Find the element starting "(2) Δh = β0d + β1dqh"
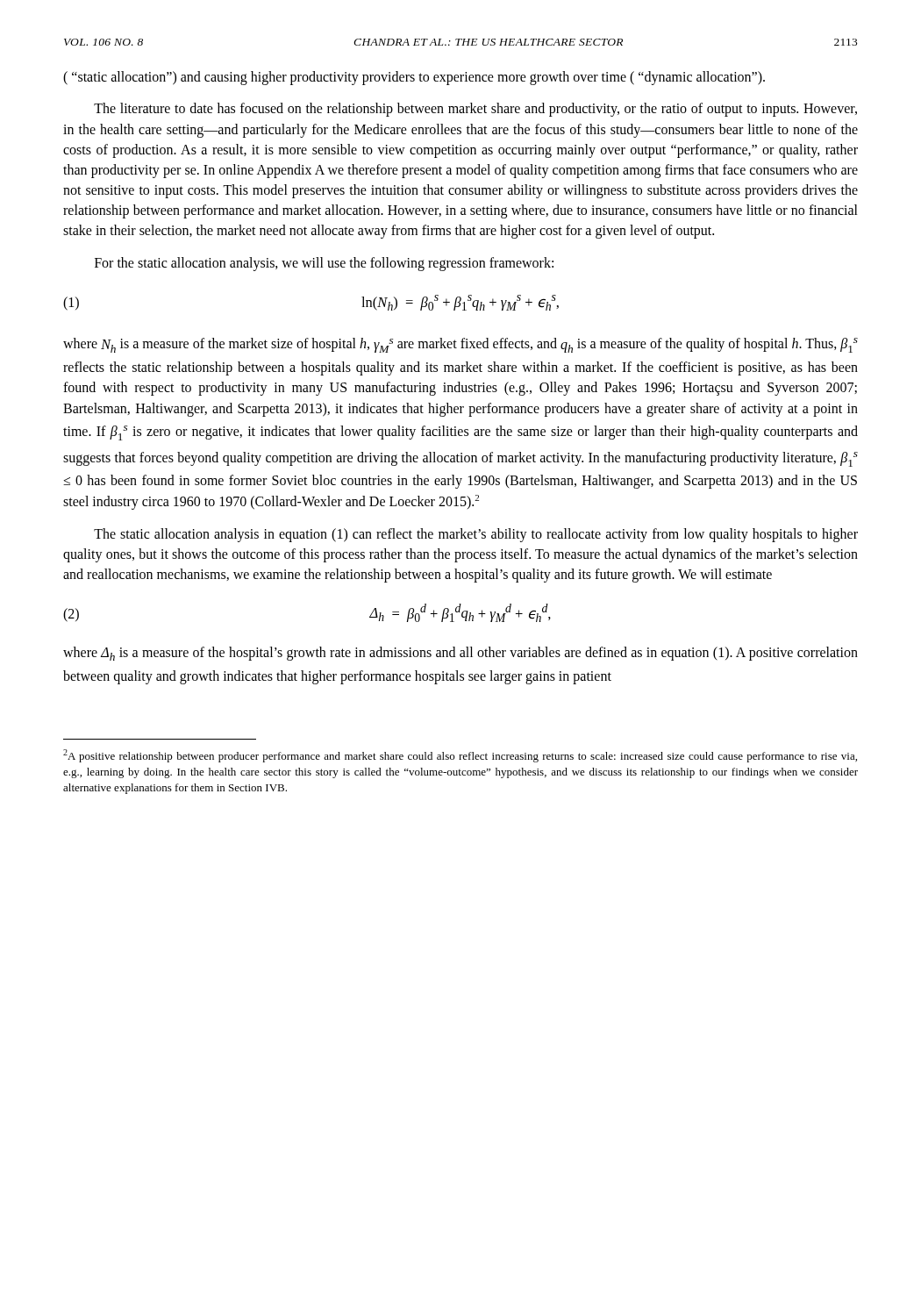The width and height of the screenshot is (921, 1316). click(x=460, y=613)
